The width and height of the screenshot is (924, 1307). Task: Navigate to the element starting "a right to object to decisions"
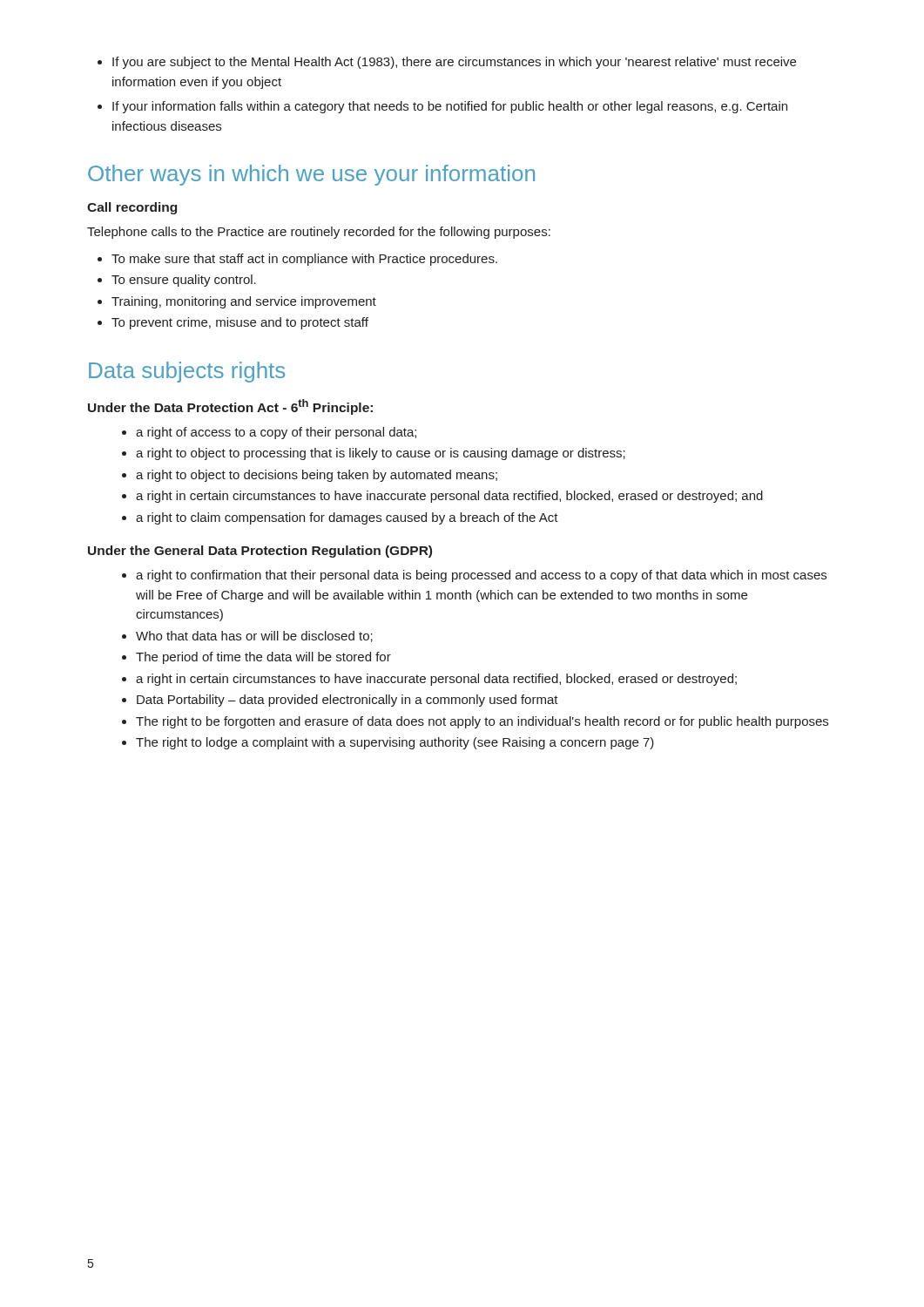pyautogui.click(x=462, y=475)
